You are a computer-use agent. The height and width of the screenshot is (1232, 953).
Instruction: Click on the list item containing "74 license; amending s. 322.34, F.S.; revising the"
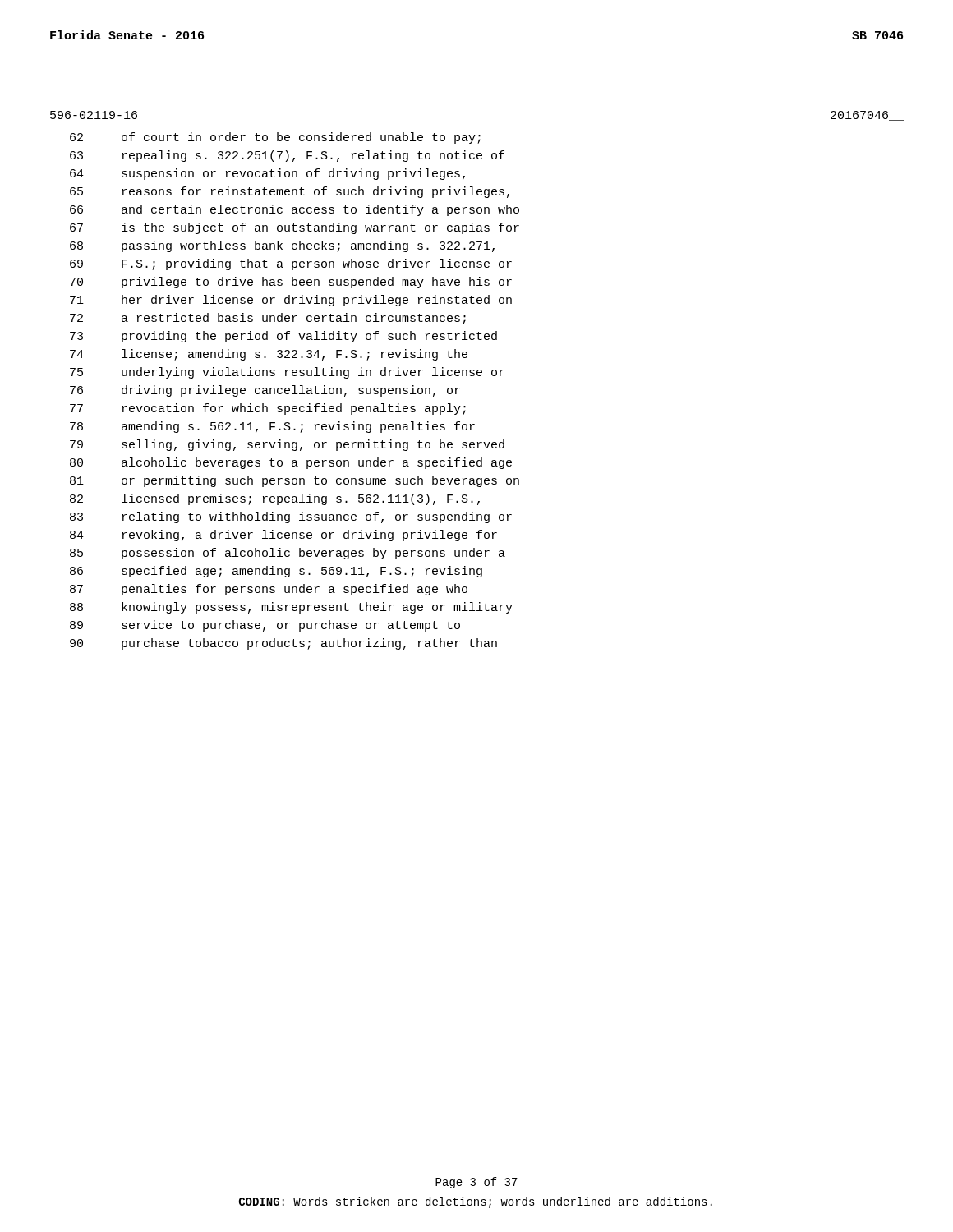[x=259, y=356]
